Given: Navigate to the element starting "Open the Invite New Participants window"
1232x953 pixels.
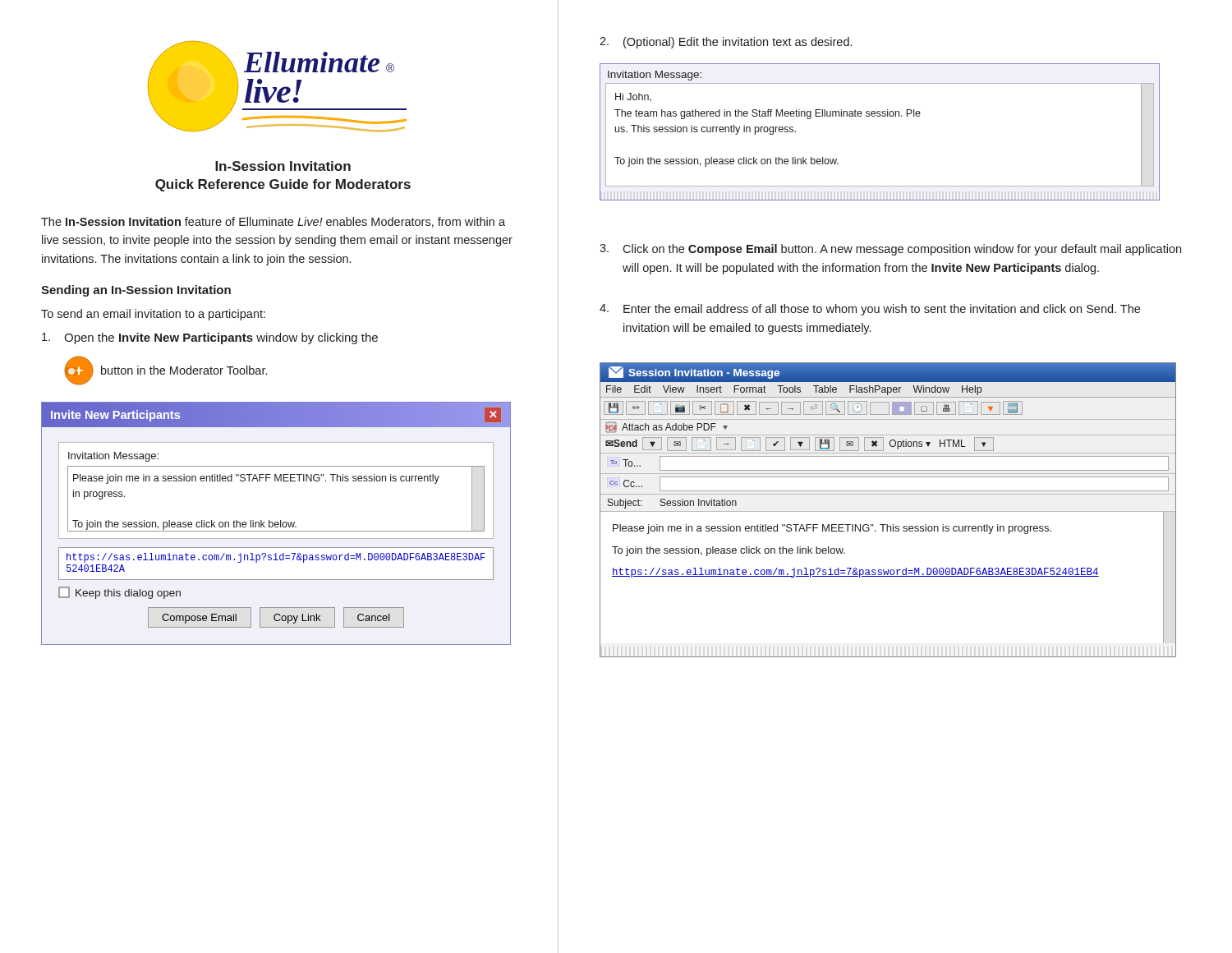Looking at the screenshot, I should [x=283, y=337].
